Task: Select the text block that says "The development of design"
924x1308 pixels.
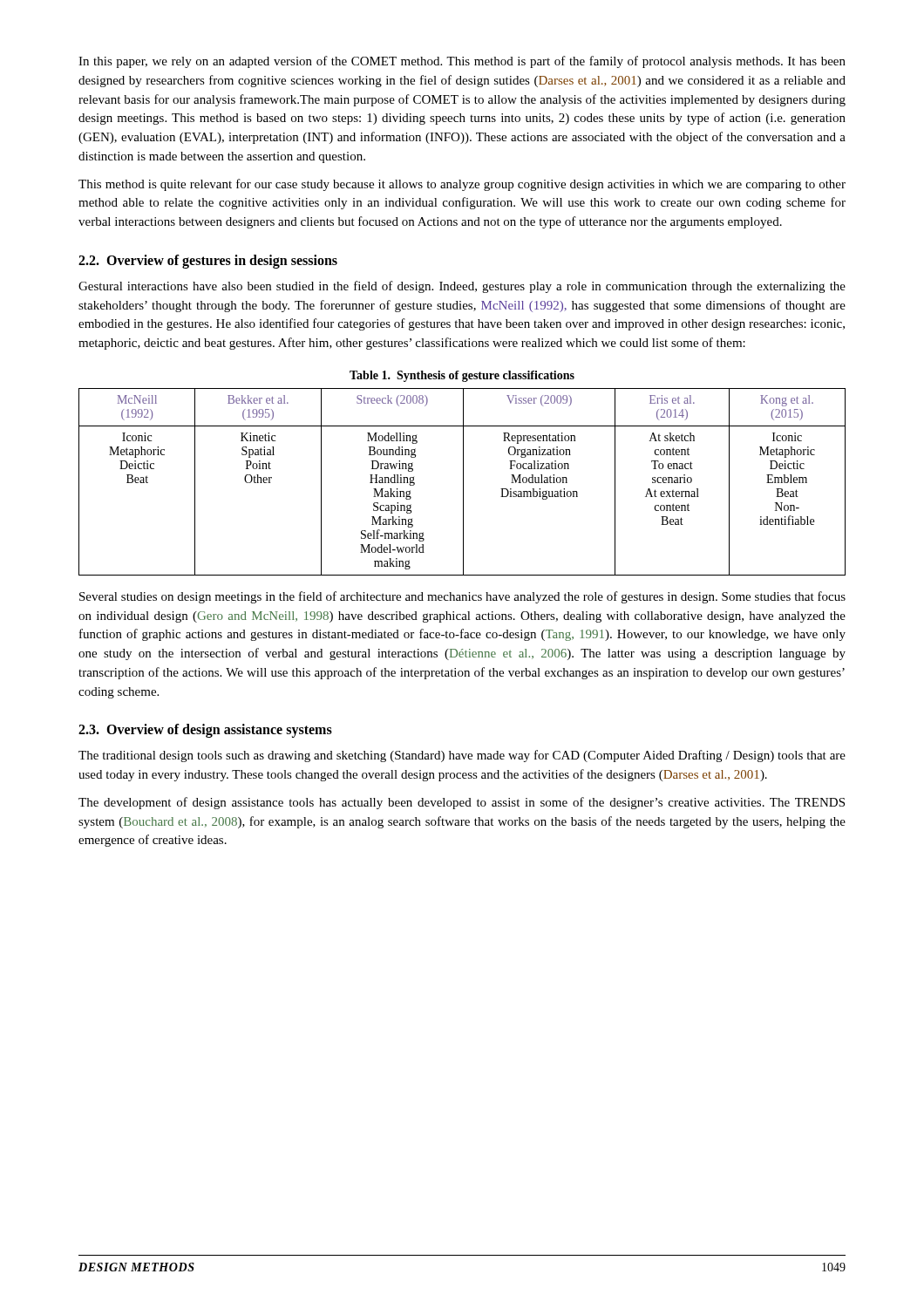Action: pos(462,821)
